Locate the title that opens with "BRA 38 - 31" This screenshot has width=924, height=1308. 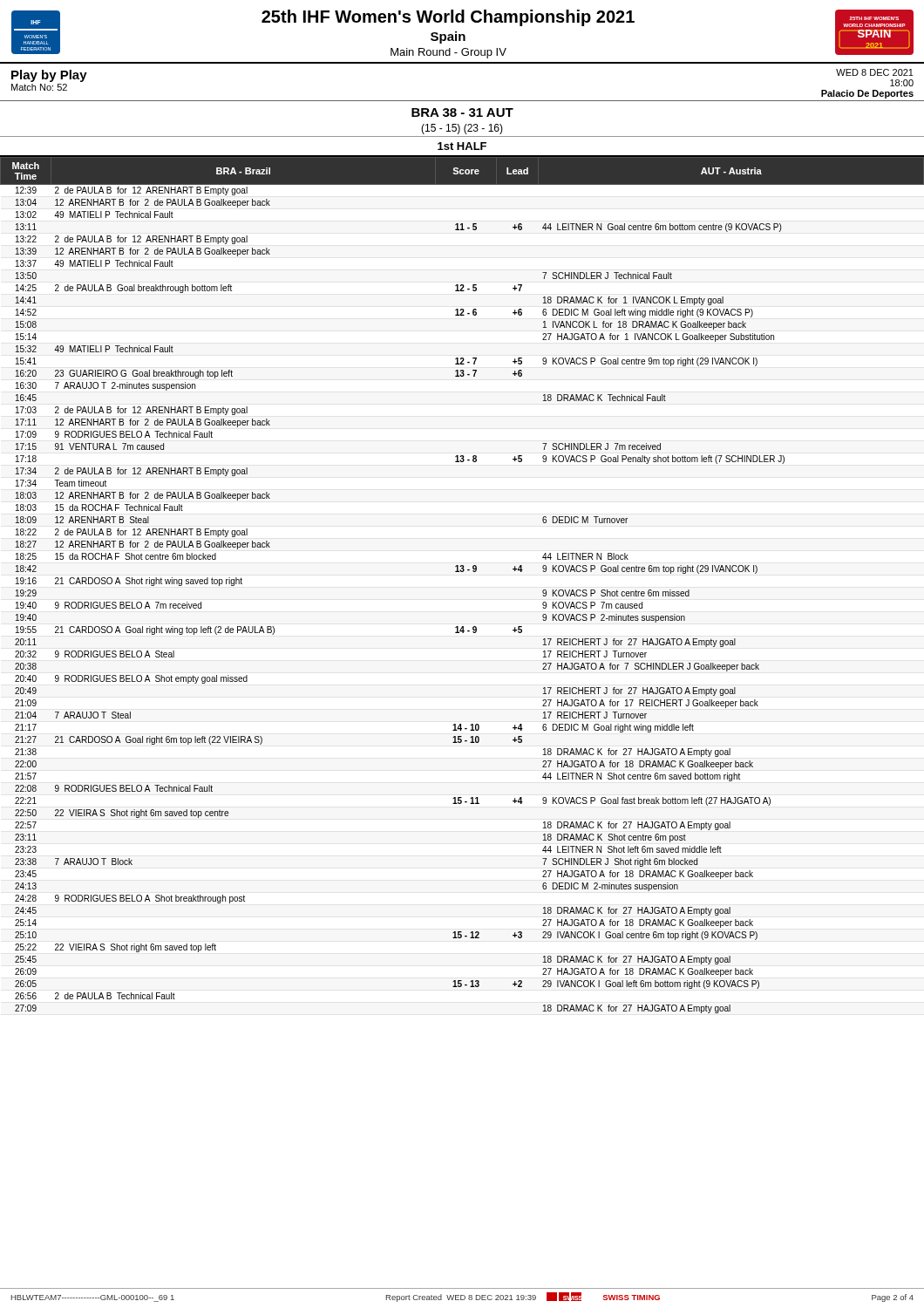tap(462, 119)
